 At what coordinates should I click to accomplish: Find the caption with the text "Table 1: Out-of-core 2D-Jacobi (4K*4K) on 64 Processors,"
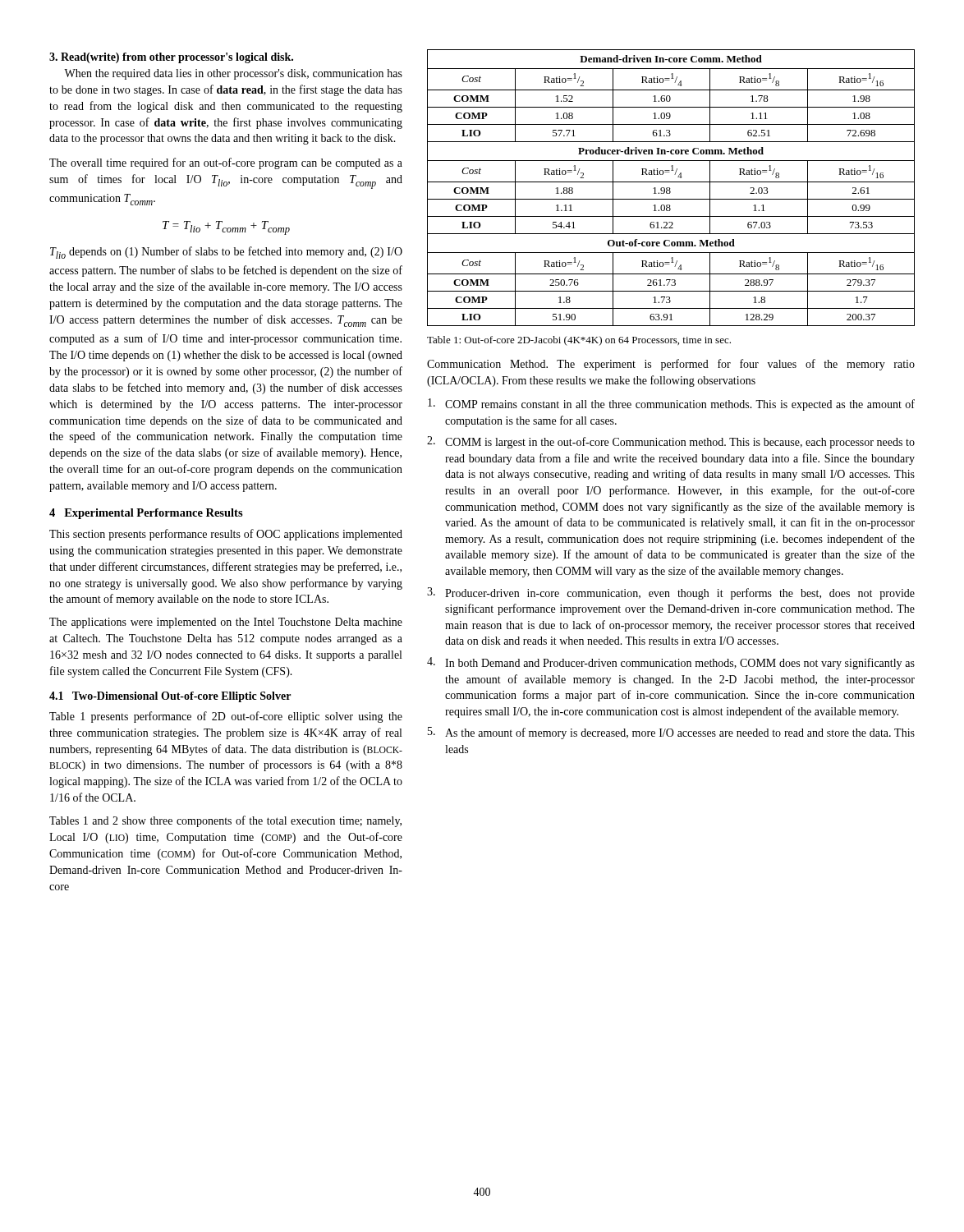579,339
